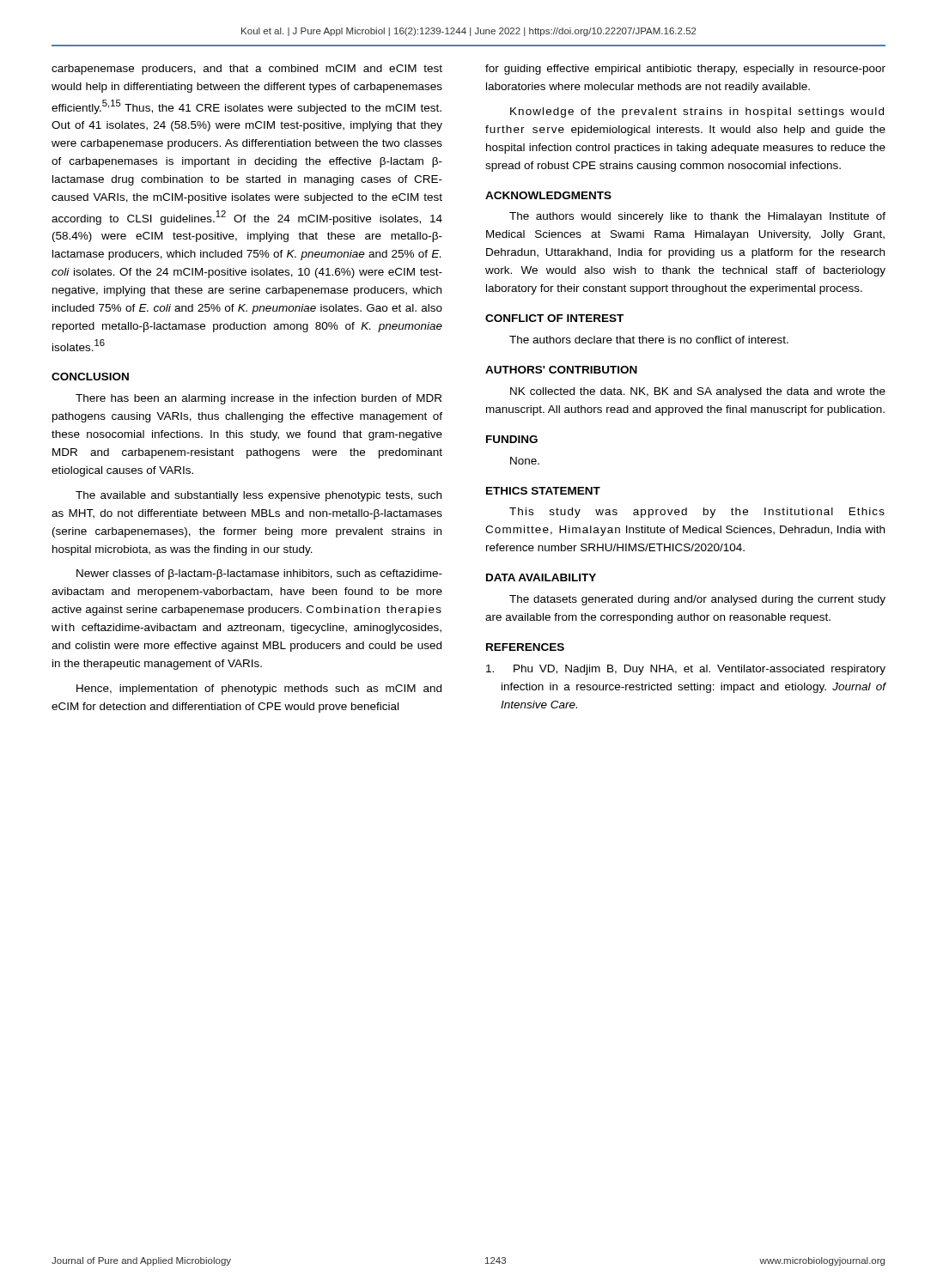This screenshot has width=937, height=1288.
Task: Where is the passage that starts "carbapenemase producers, and that a combined"?
Action: point(247,208)
